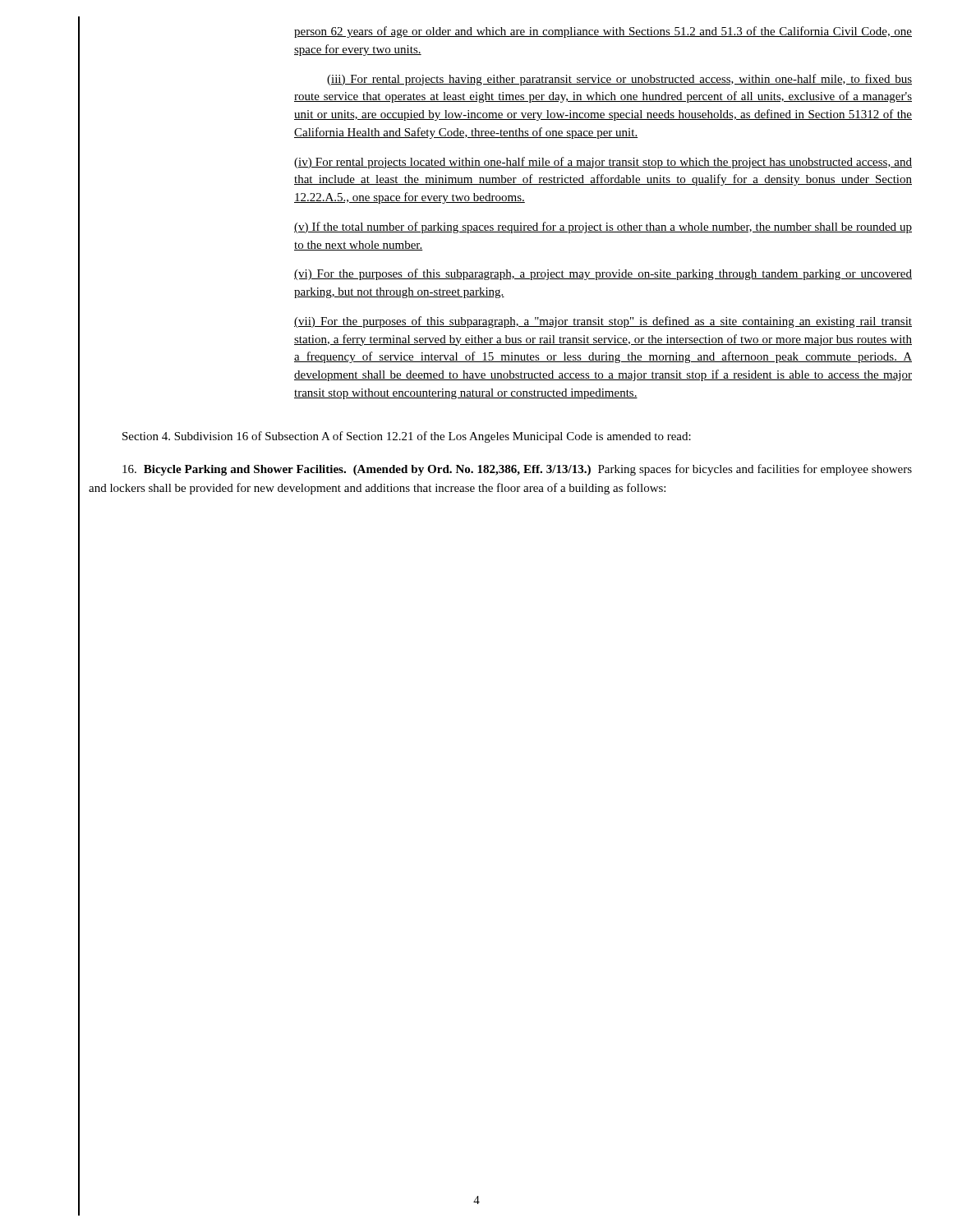Where is the passage that starts "Bicycle Parking and Shower Facilities."?

500,478
